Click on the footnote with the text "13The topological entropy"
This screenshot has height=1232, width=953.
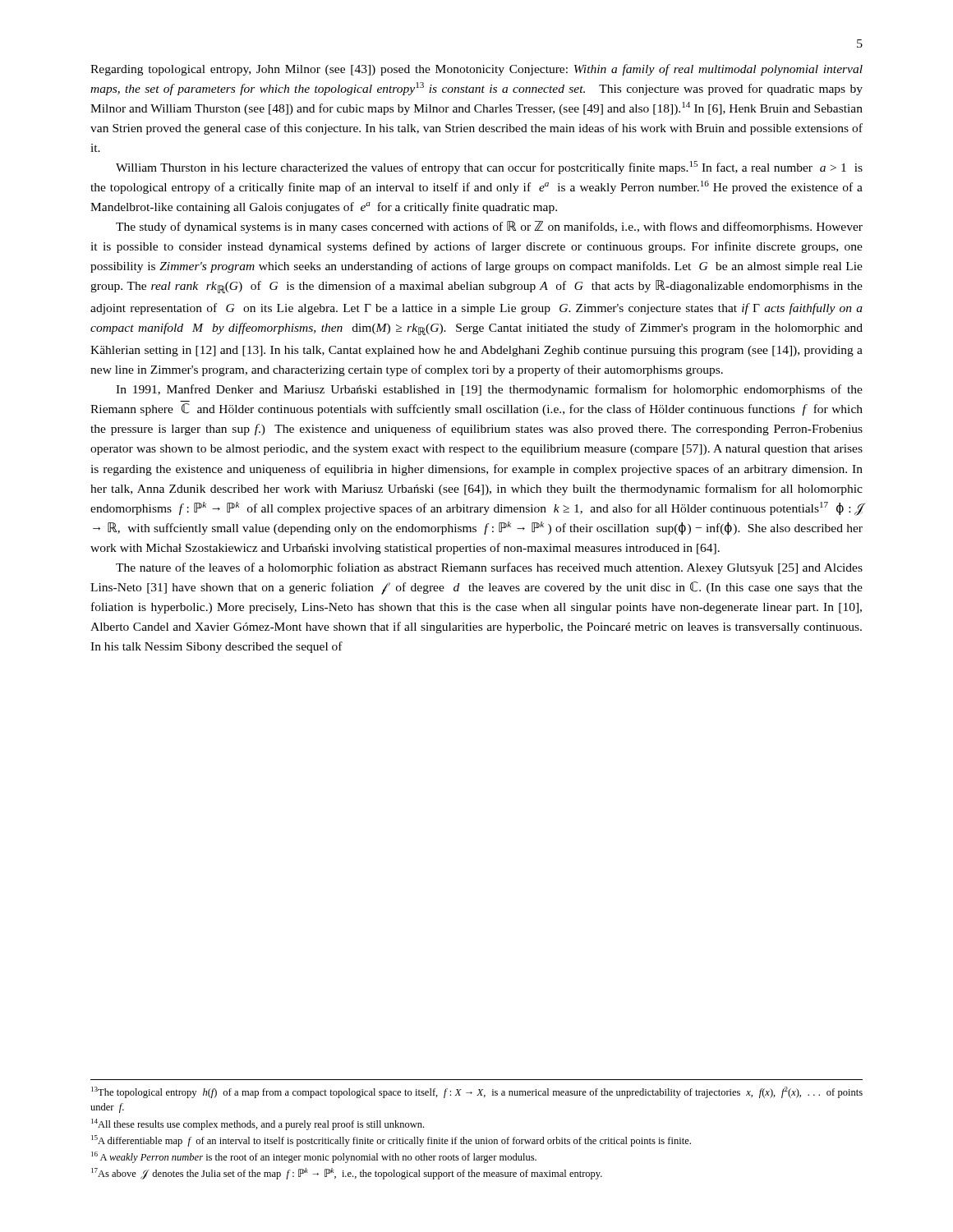(476, 1099)
